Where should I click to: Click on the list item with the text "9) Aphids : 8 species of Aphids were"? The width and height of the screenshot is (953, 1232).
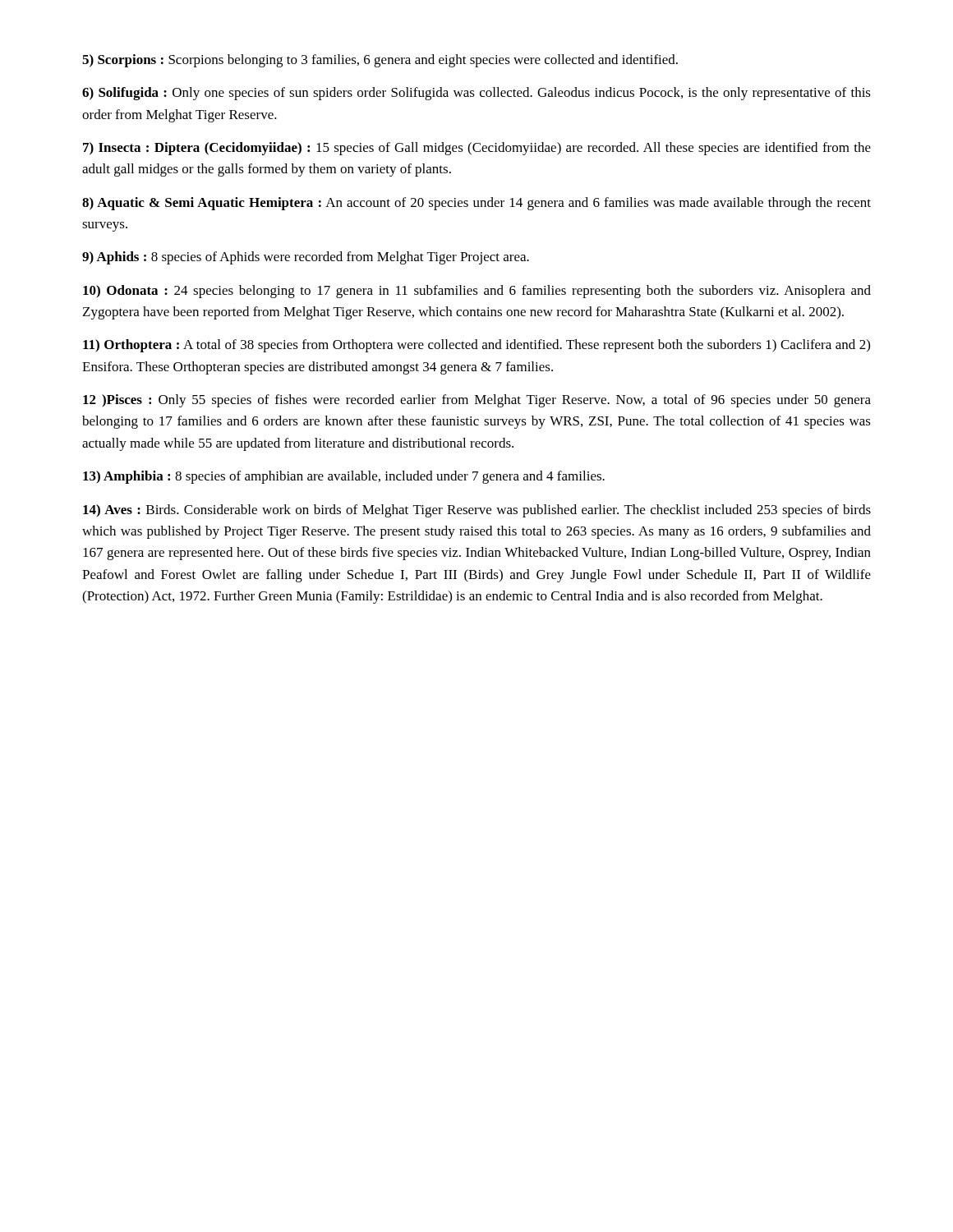pos(306,257)
